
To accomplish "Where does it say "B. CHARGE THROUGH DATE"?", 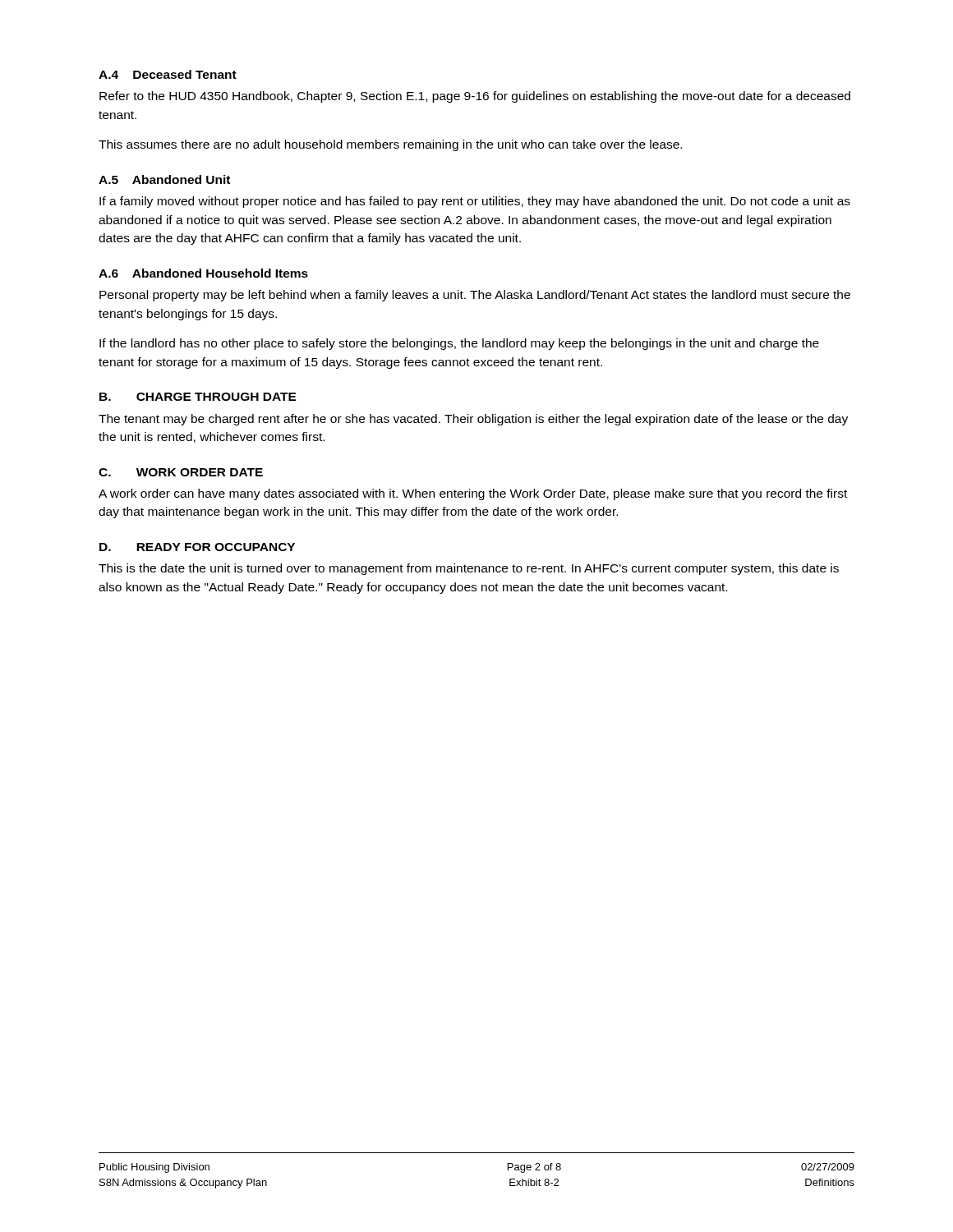I will (198, 396).
